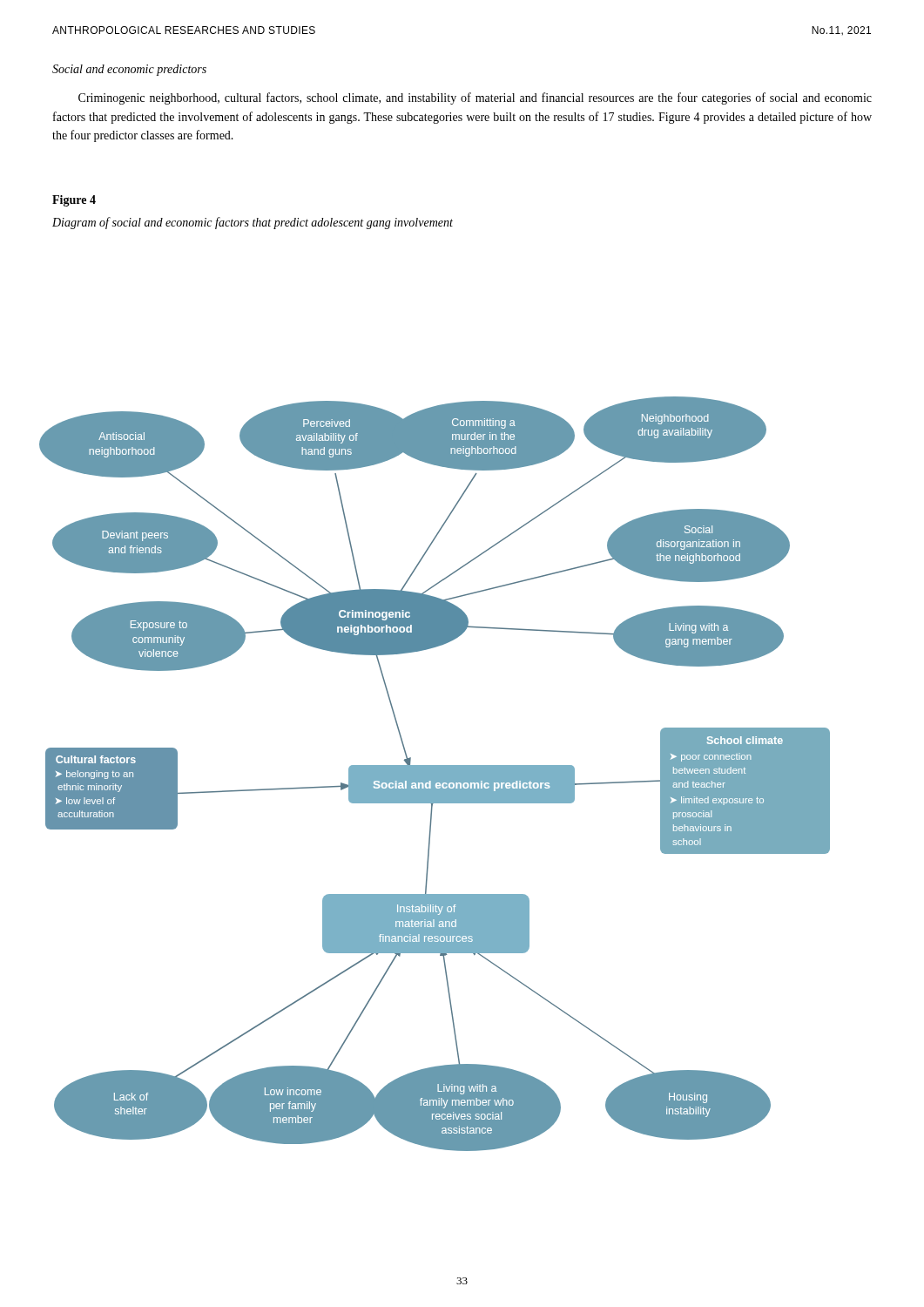Click on the caption containing "Diagram of social and economic"
The image size is (924, 1307).
[x=253, y=223]
